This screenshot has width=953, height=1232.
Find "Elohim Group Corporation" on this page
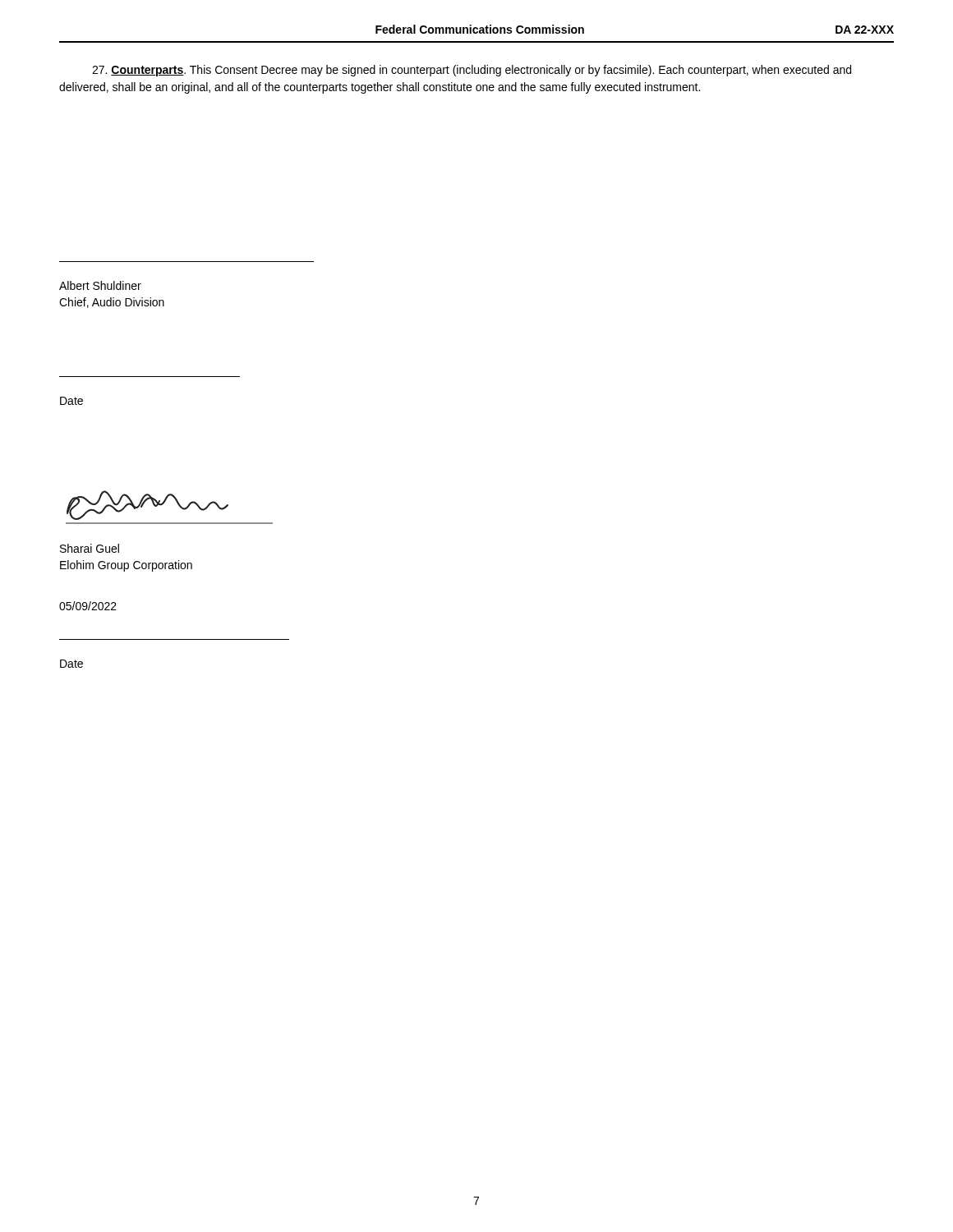pyautogui.click(x=126, y=565)
